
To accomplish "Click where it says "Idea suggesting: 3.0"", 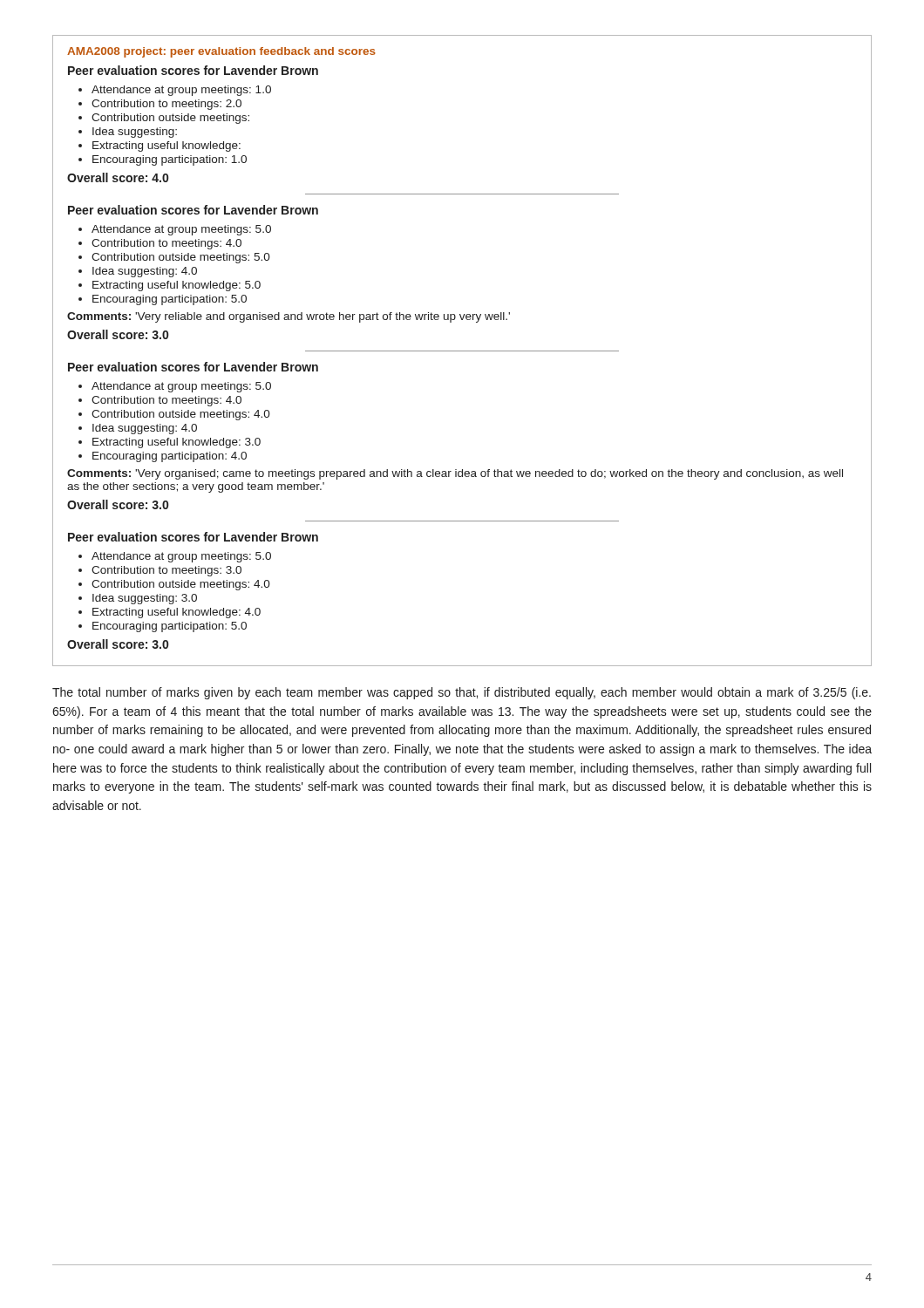I will tap(145, 598).
